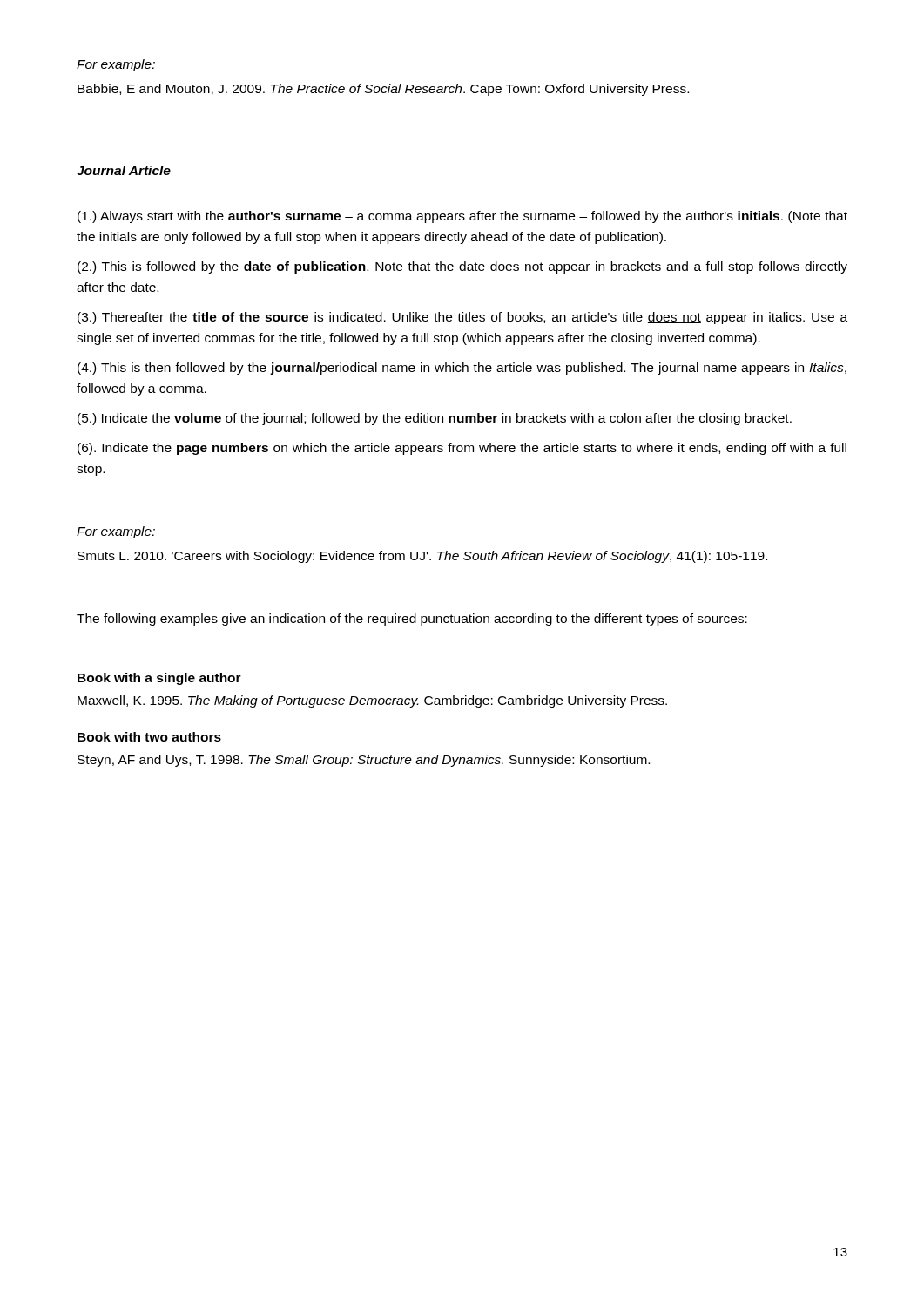Click on the list item that says "(2.) This is followed"

coord(462,277)
